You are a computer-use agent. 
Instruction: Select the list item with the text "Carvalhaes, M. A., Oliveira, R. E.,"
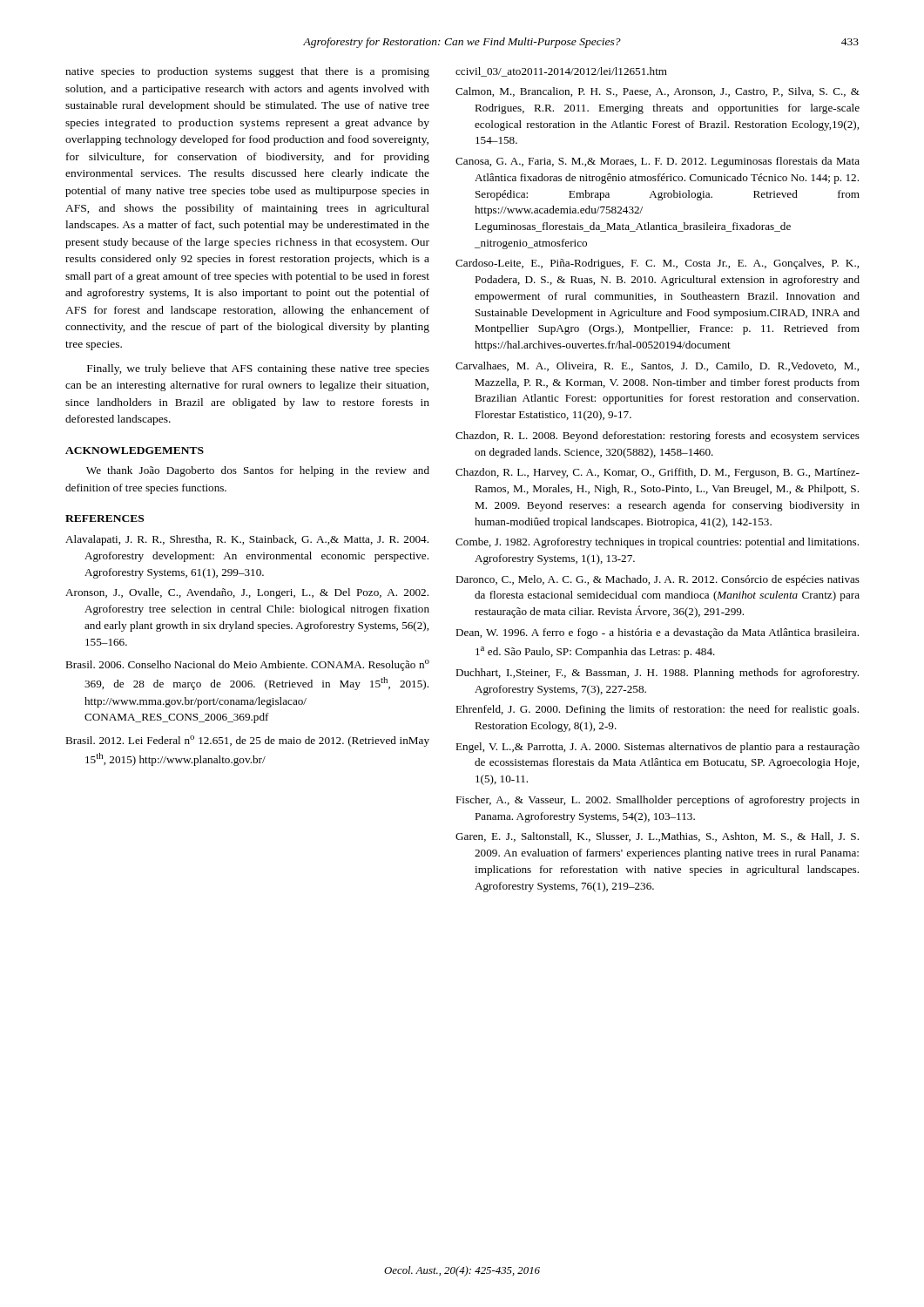(x=658, y=390)
